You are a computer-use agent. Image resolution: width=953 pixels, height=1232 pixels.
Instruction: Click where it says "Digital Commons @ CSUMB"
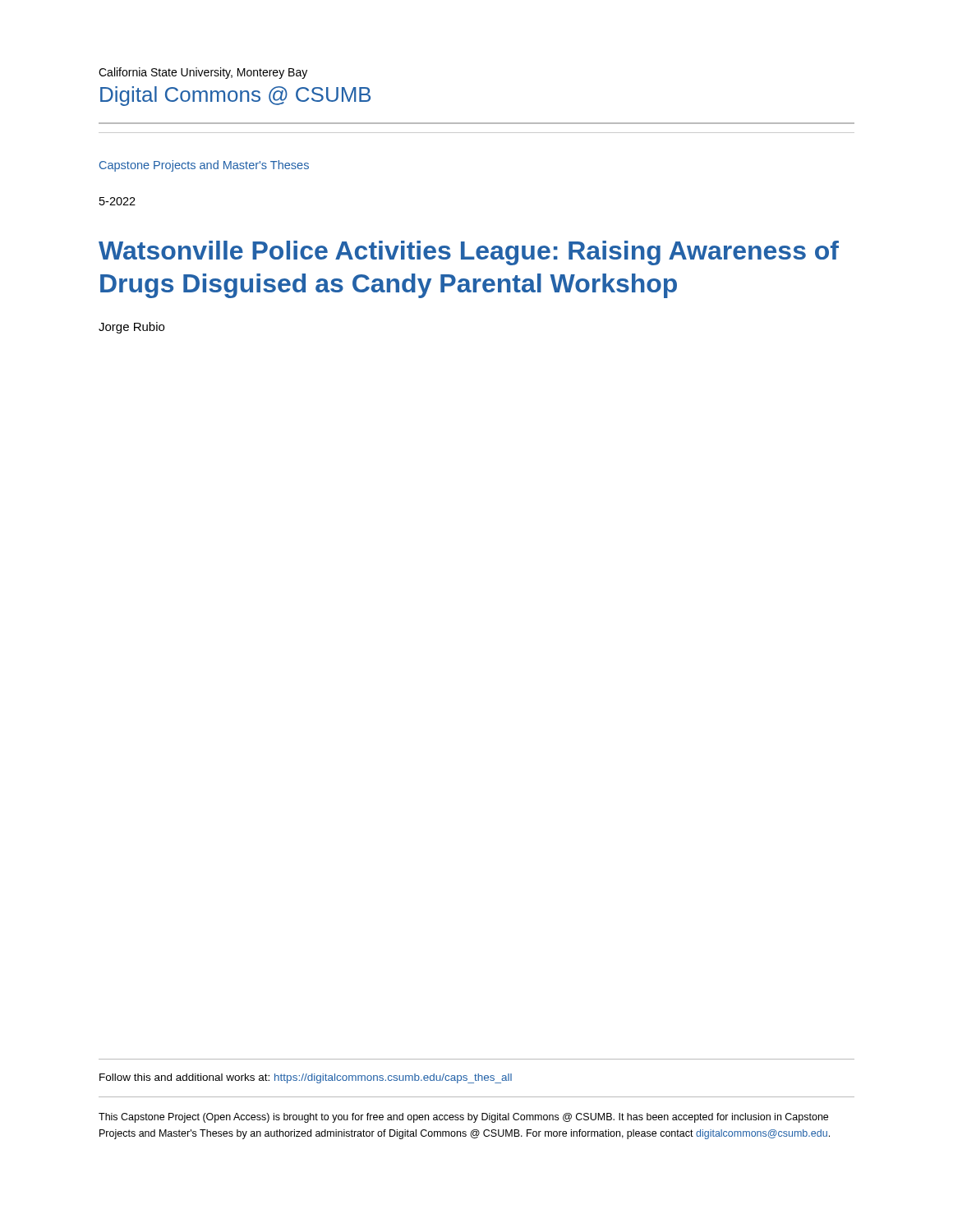235,96
